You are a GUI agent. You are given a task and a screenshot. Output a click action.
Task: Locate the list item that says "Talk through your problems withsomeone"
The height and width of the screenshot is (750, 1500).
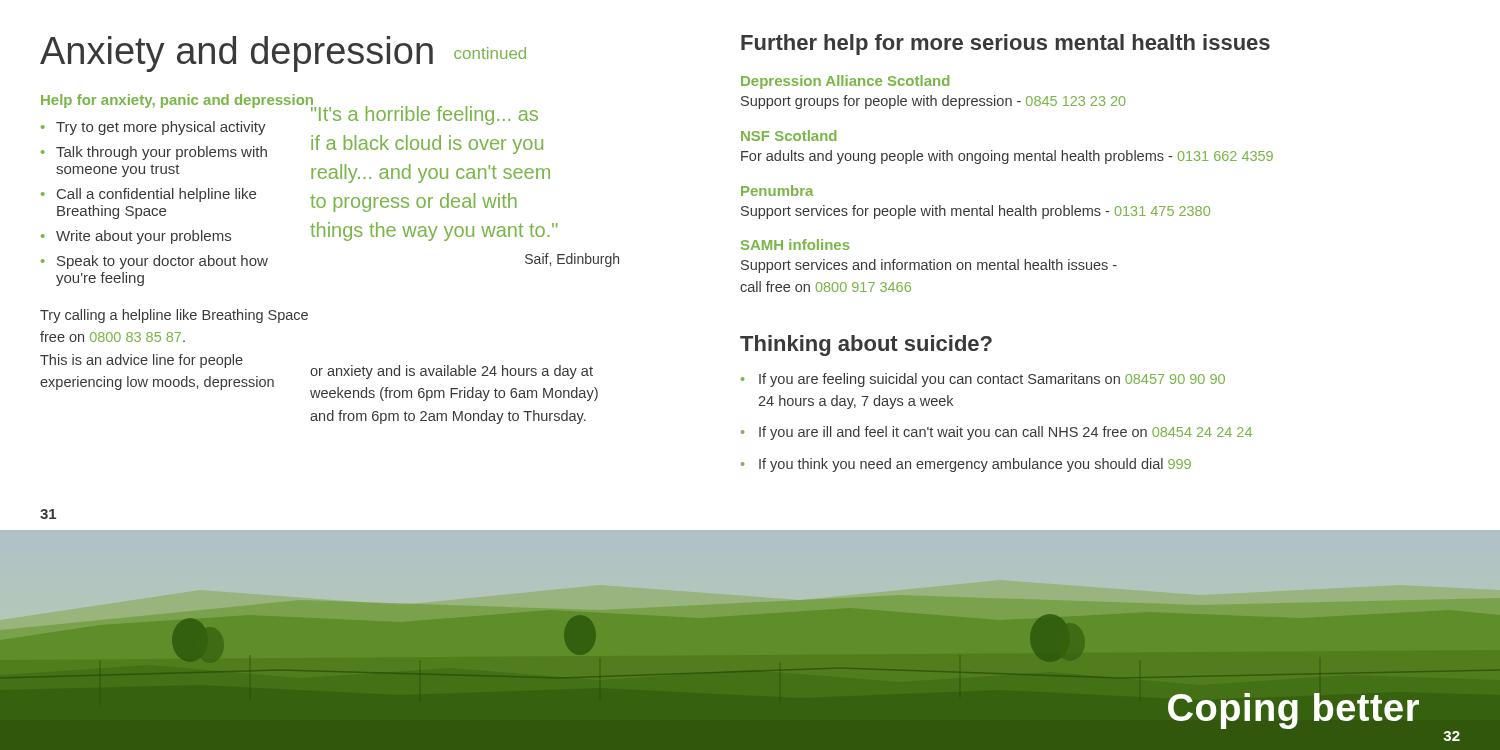[x=162, y=160]
